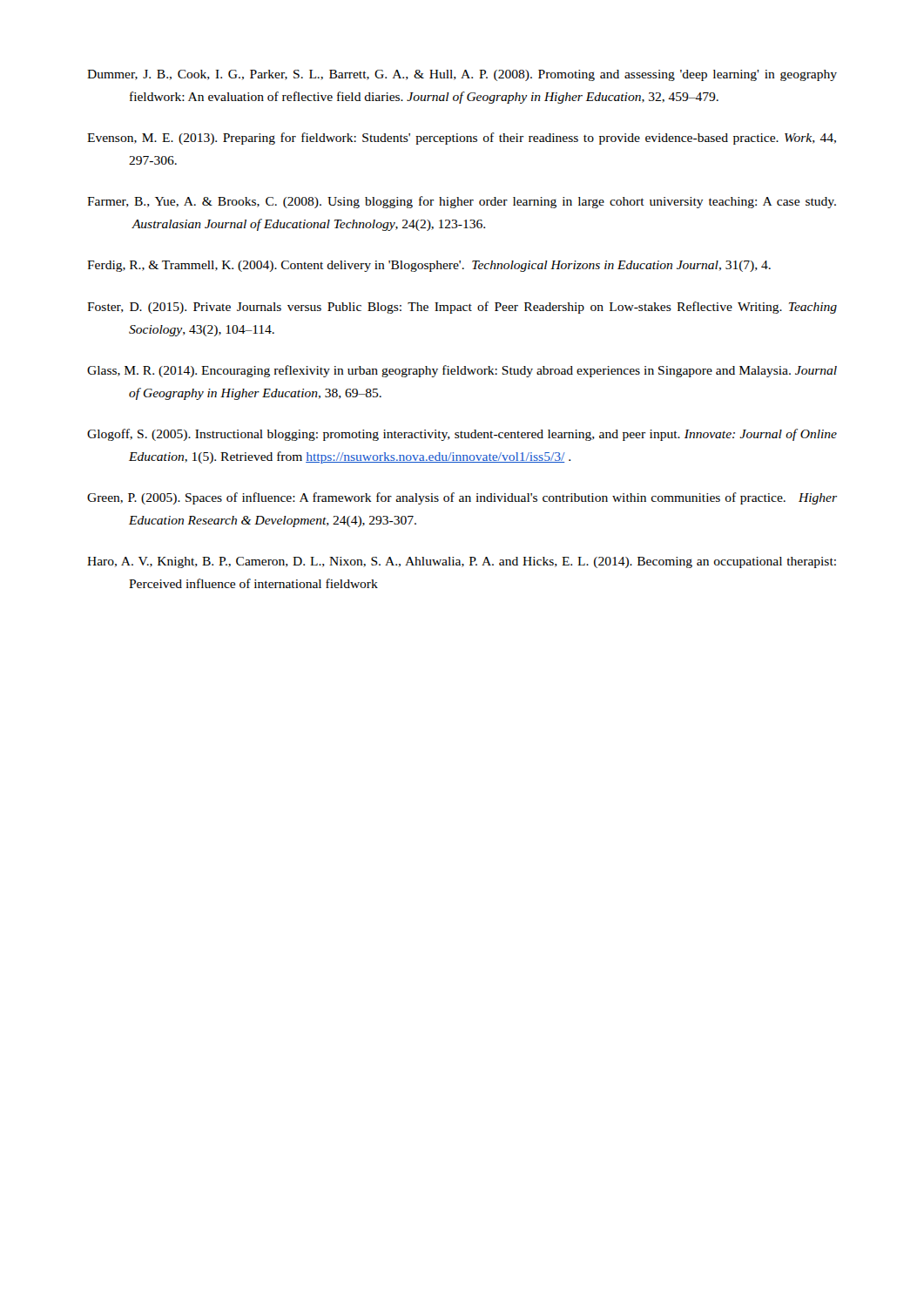This screenshot has width=924, height=1307.
Task: Select the list item that reads "Ferdig, R., & Trammell, K. (2004)."
Action: [429, 265]
